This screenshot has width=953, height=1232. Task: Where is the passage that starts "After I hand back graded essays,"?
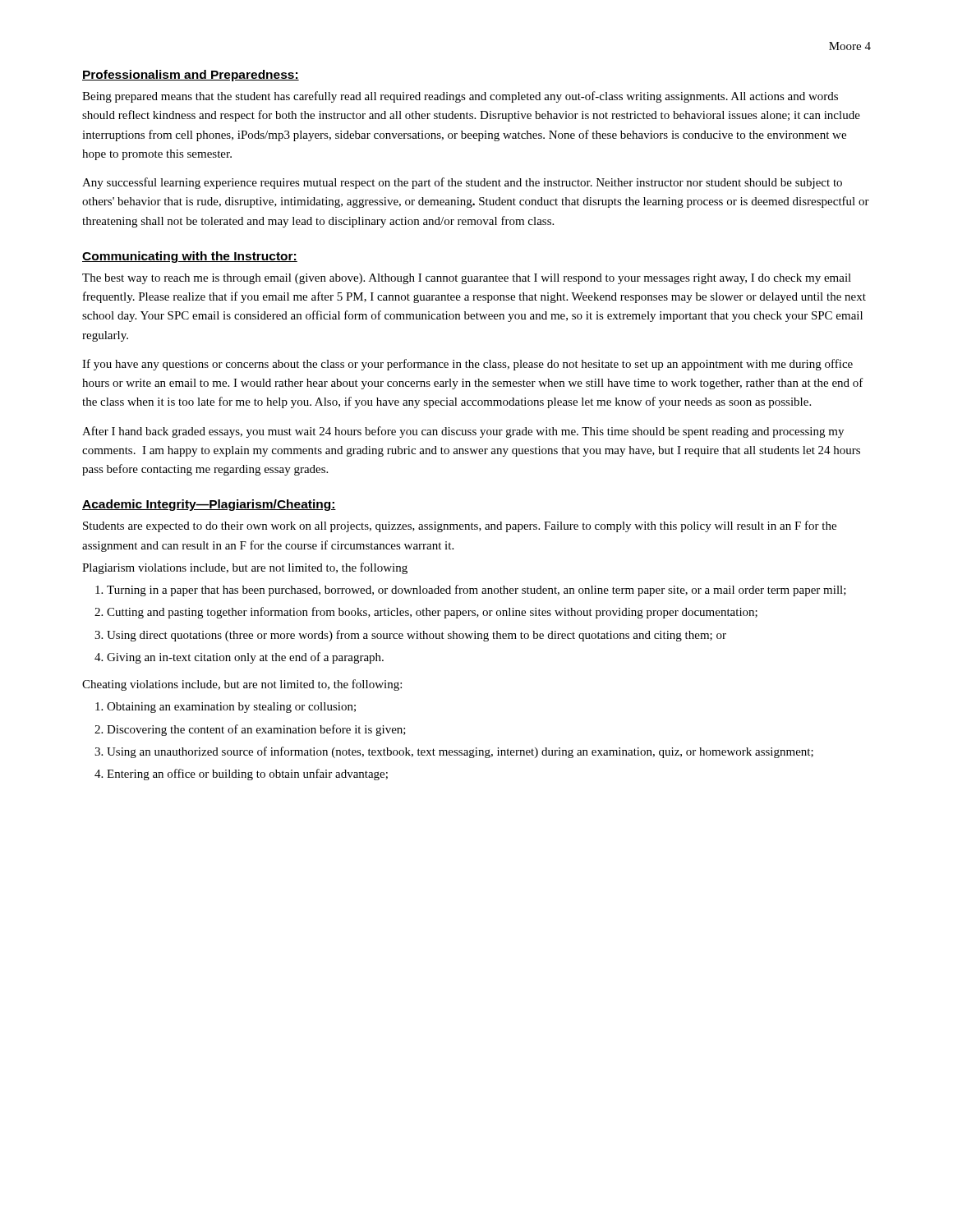click(x=471, y=450)
